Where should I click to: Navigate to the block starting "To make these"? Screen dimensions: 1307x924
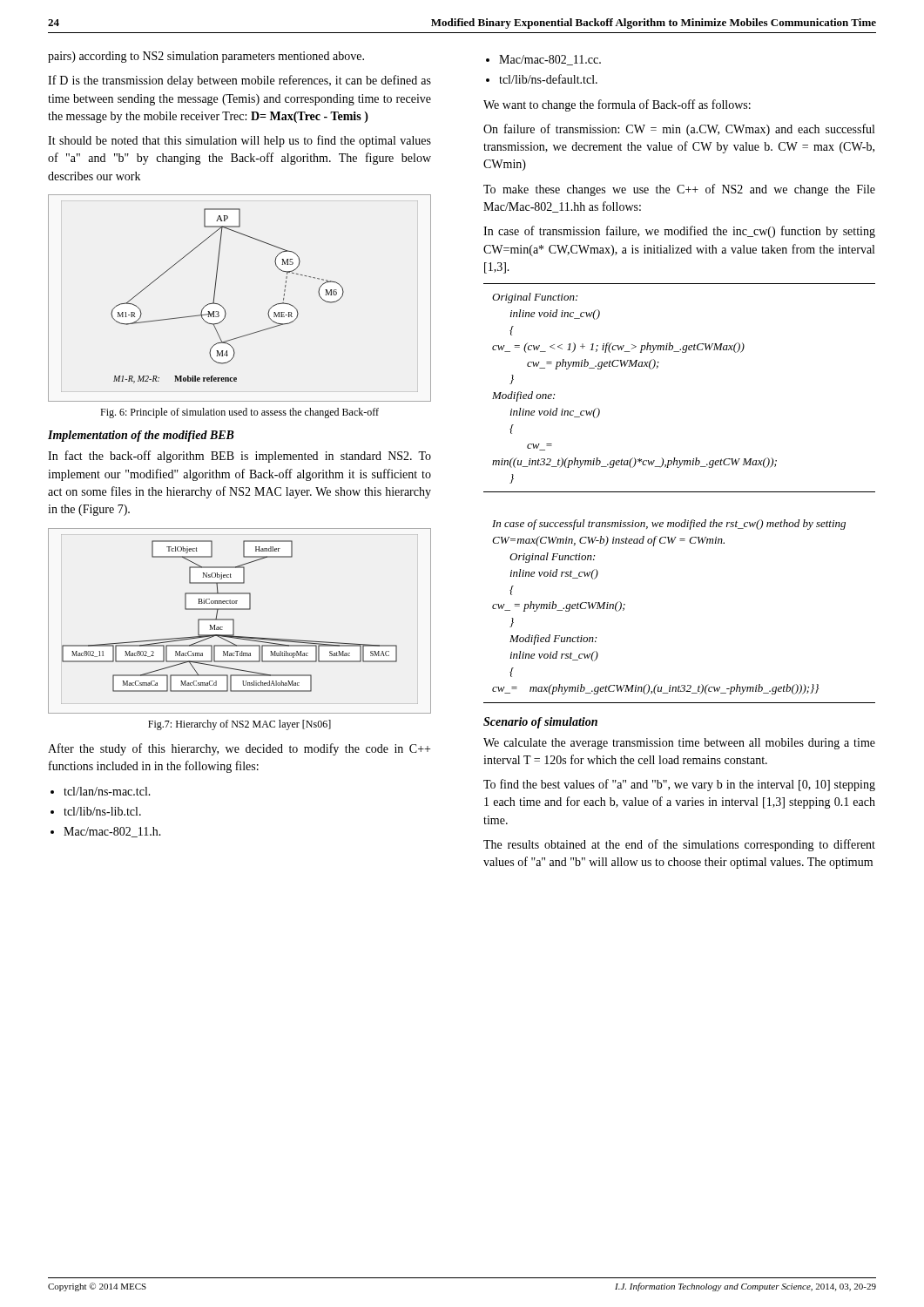click(x=679, y=199)
